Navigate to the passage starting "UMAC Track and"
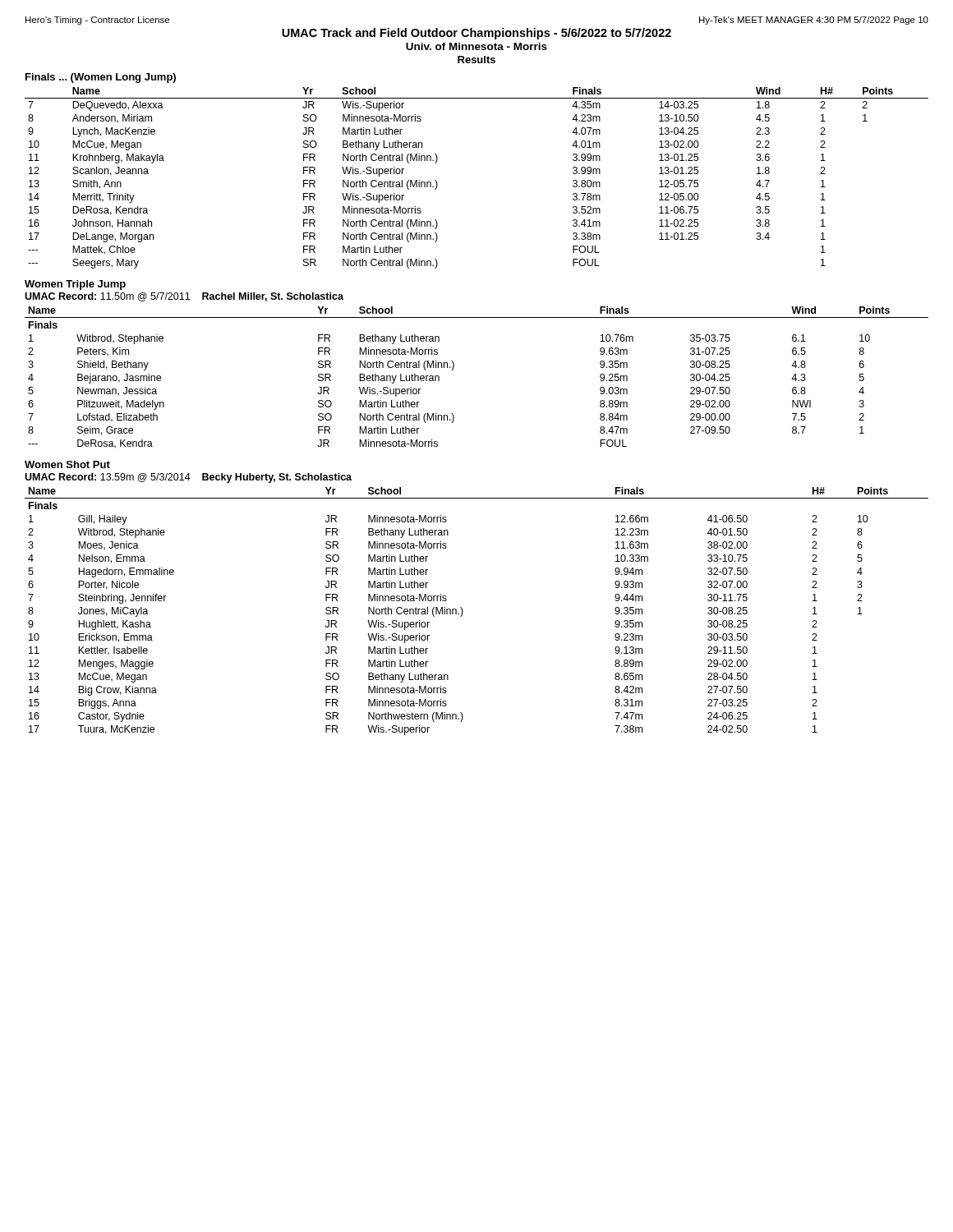The width and height of the screenshot is (953, 1232). click(x=476, y=33)
